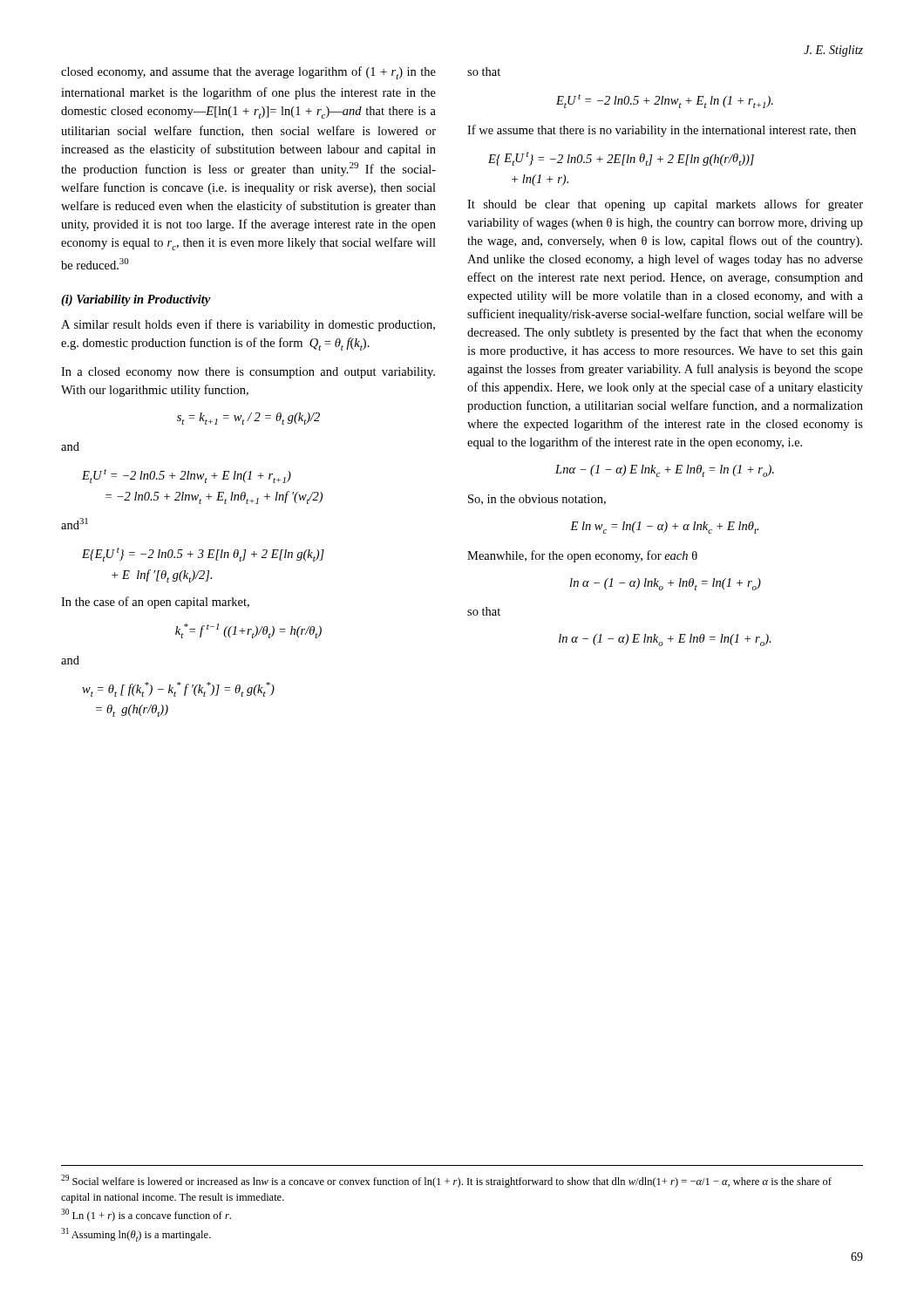Image resolution: width=924 pixels, height=1308 pixels.
Task: Click the passage that begins "If we assume that there"
Action: pyautogui.click(x=665, y=130)
